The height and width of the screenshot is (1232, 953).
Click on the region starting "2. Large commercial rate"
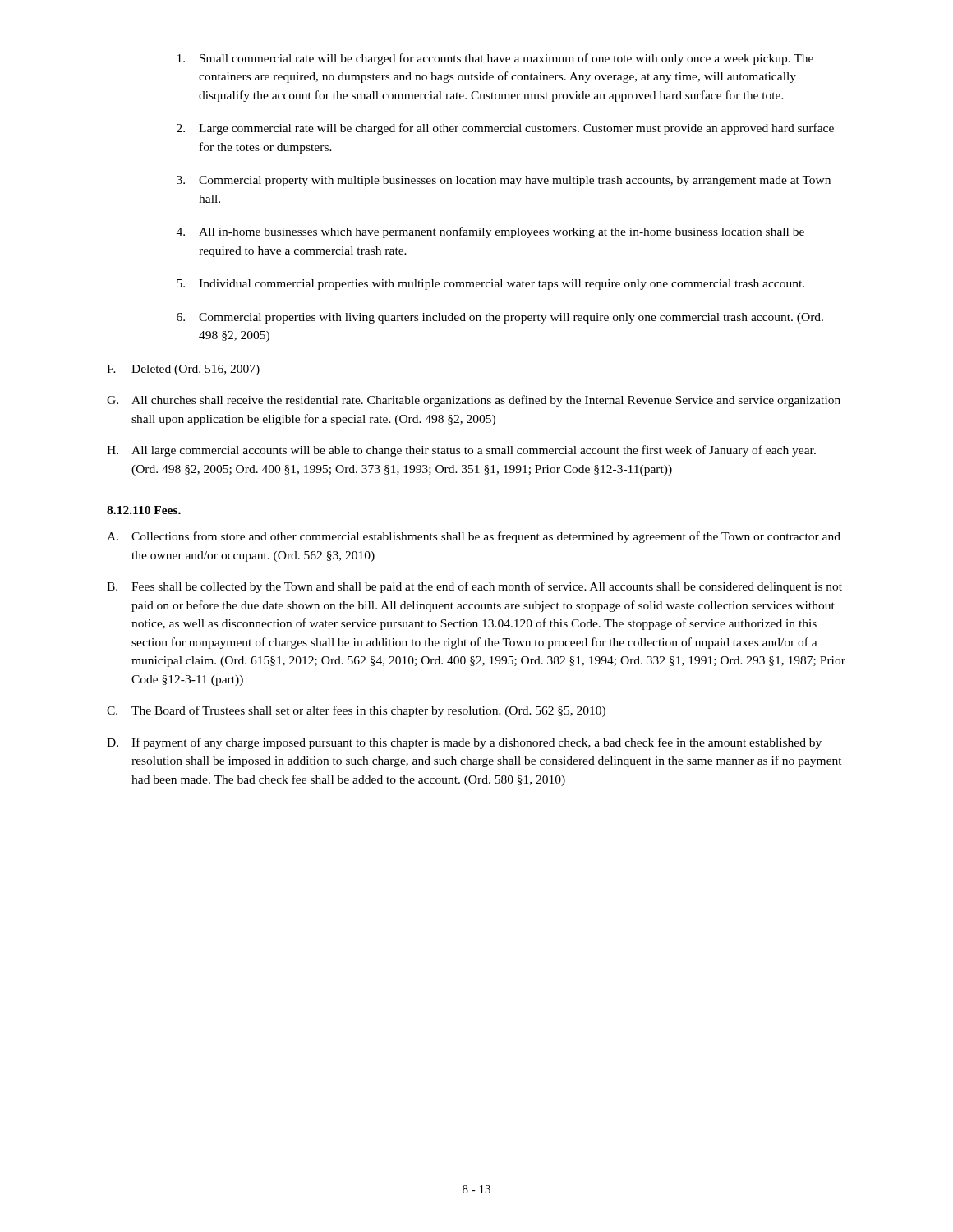[501, 138]
